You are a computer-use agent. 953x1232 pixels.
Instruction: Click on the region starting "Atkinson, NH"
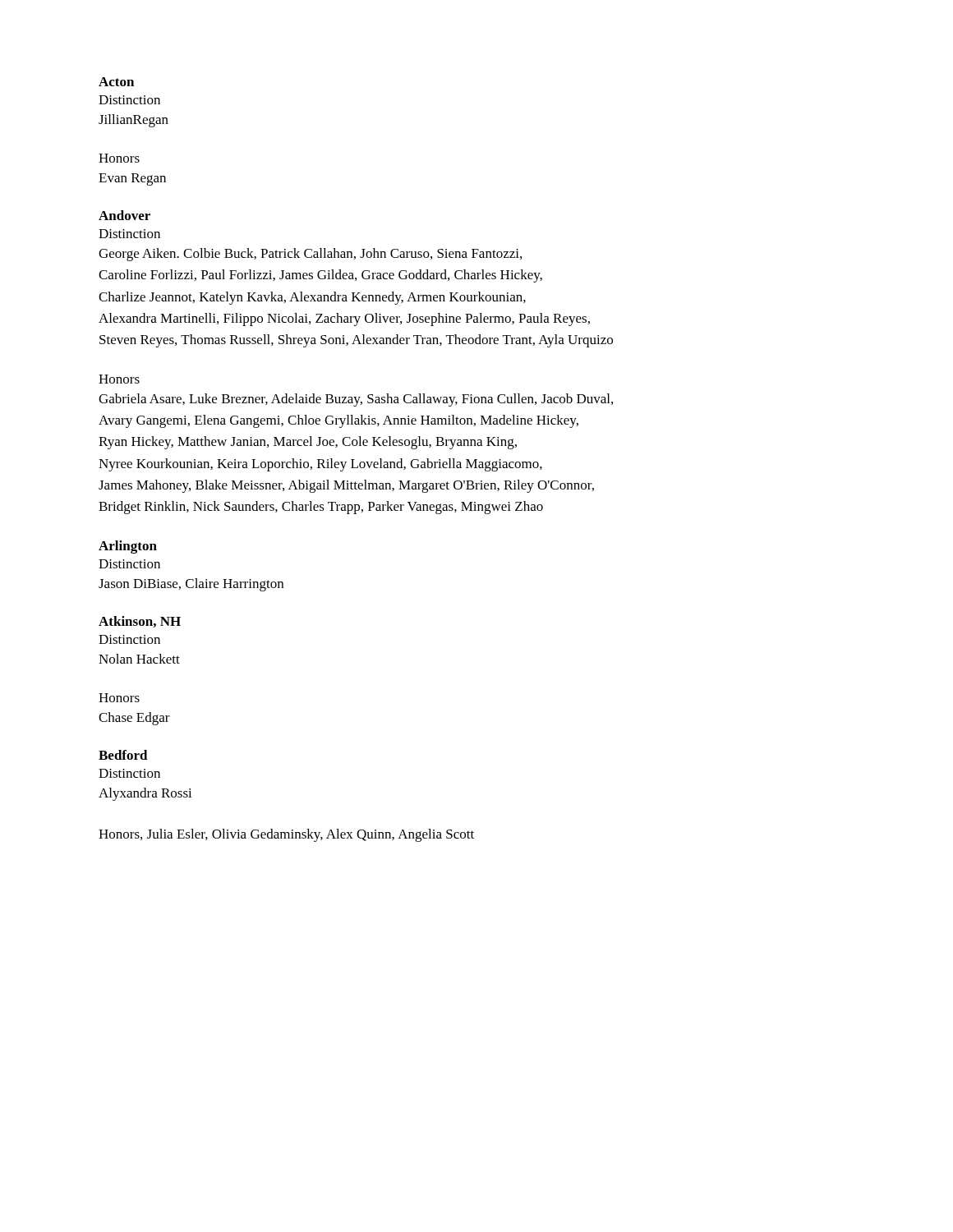[x=140, y=622]
